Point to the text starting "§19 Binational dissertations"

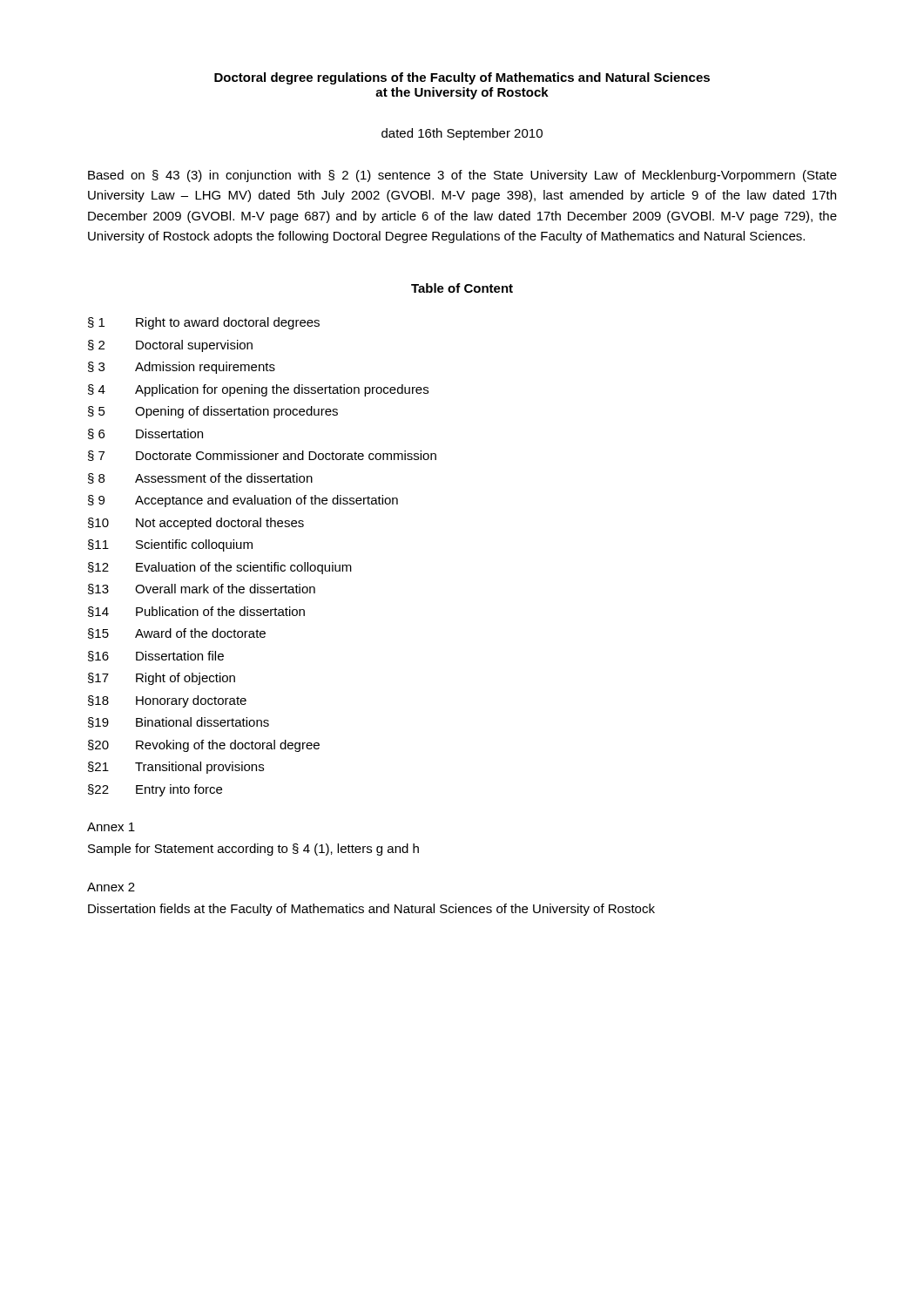(x=179, y=722)
